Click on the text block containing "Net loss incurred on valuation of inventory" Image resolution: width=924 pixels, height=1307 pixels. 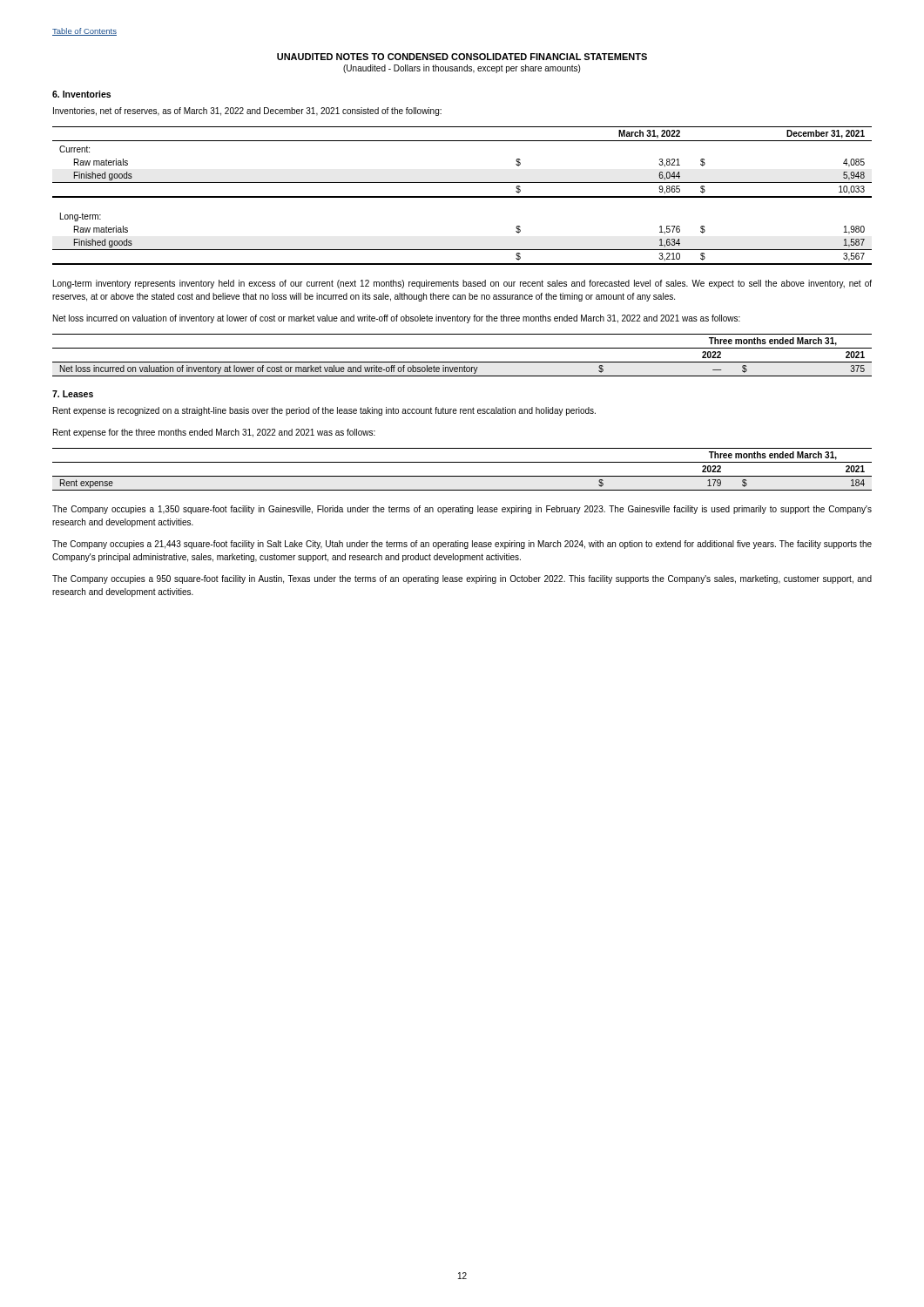click(x=396, y=318)
